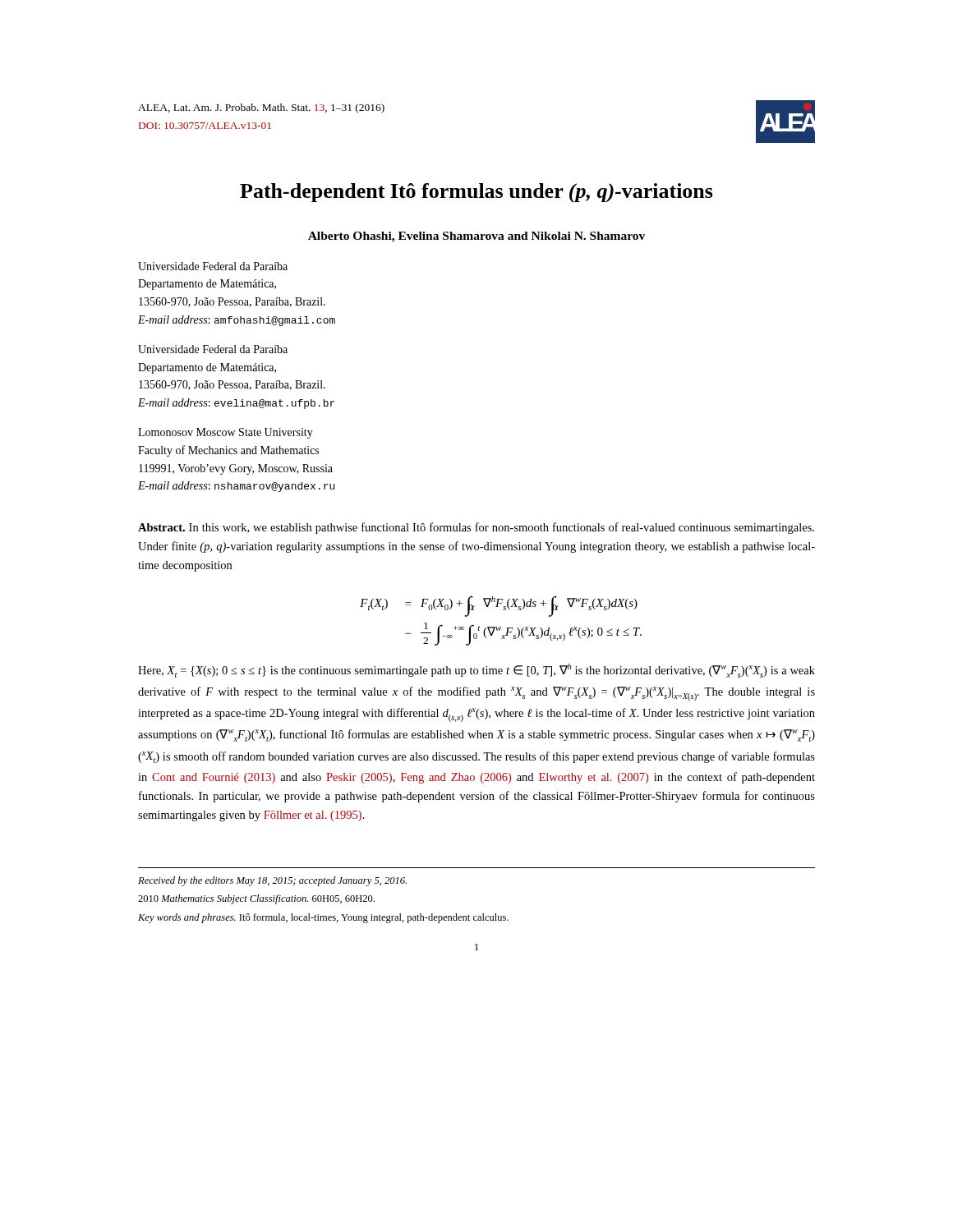Find the formula with the text "Ft(Xt) = F0(X0) + ∫t0 ∇hFs(Xs)ds"
Screen dimensions: 1232x953
click(x=501, y=619)
